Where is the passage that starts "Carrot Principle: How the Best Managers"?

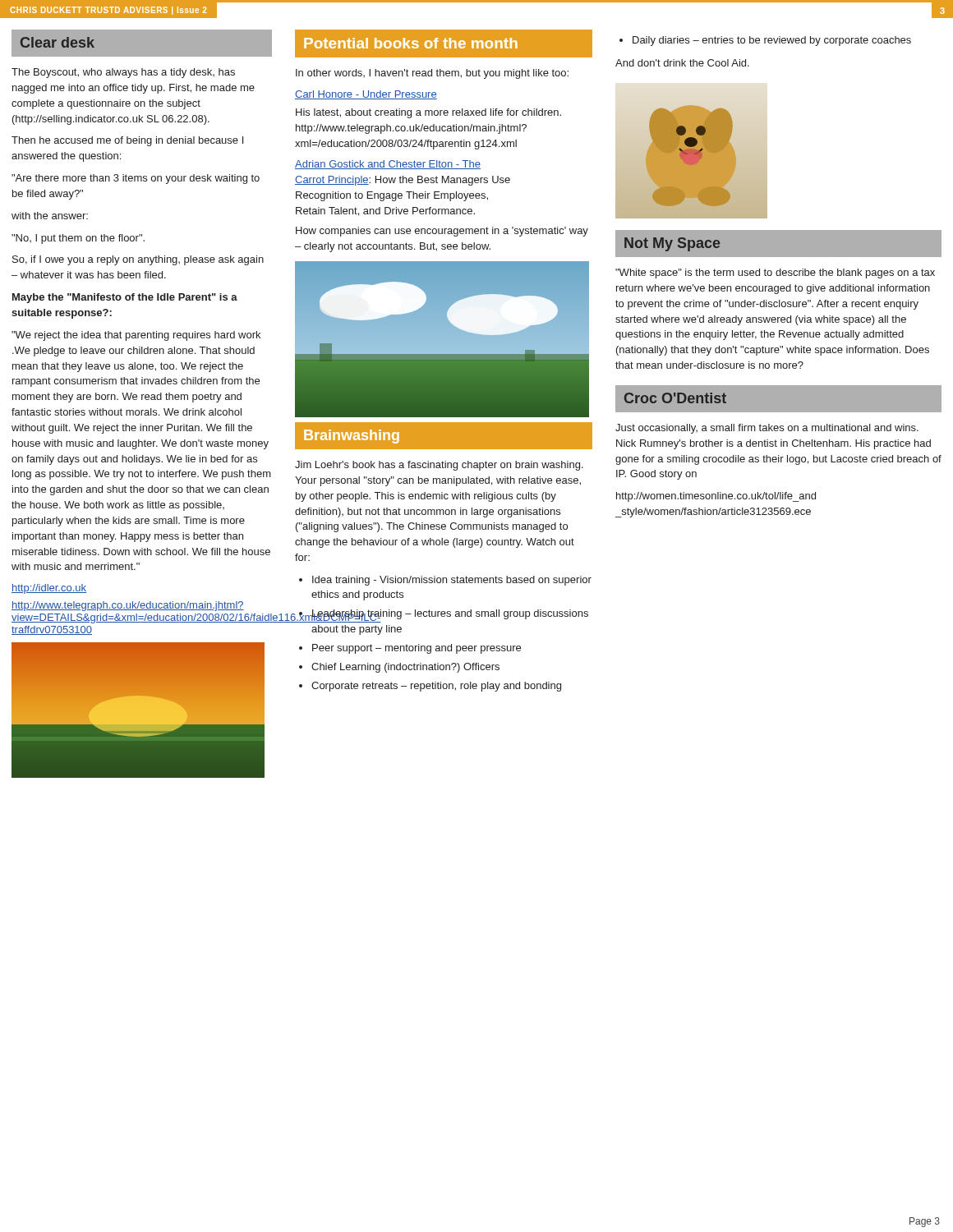pyautogui.click(x=403, y=180)
